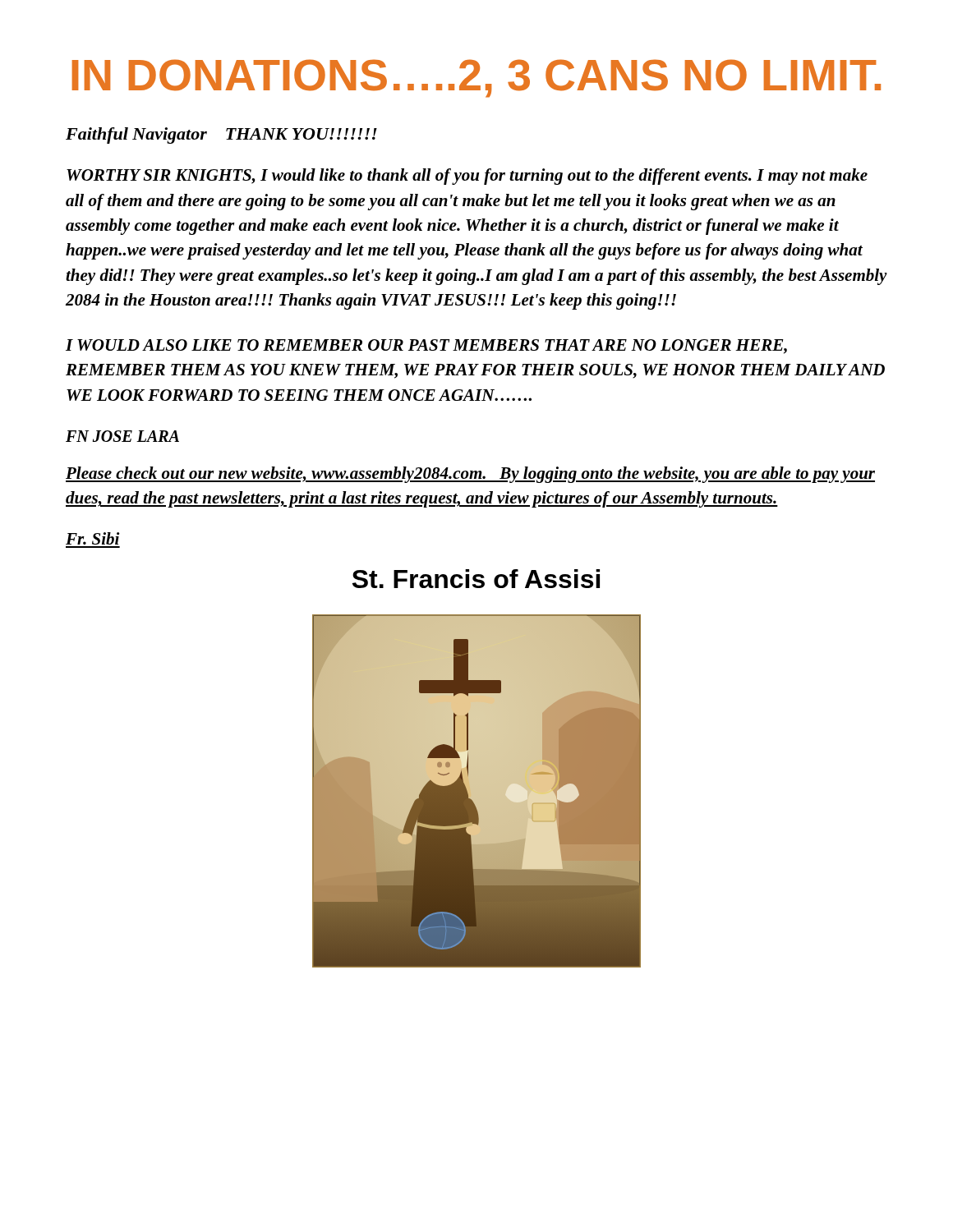Locate the block starting "I WOULD ALSO LIKE TO REMEMBER"
This screenshot has width=953, height=1232.
click(x=475, y=370)
